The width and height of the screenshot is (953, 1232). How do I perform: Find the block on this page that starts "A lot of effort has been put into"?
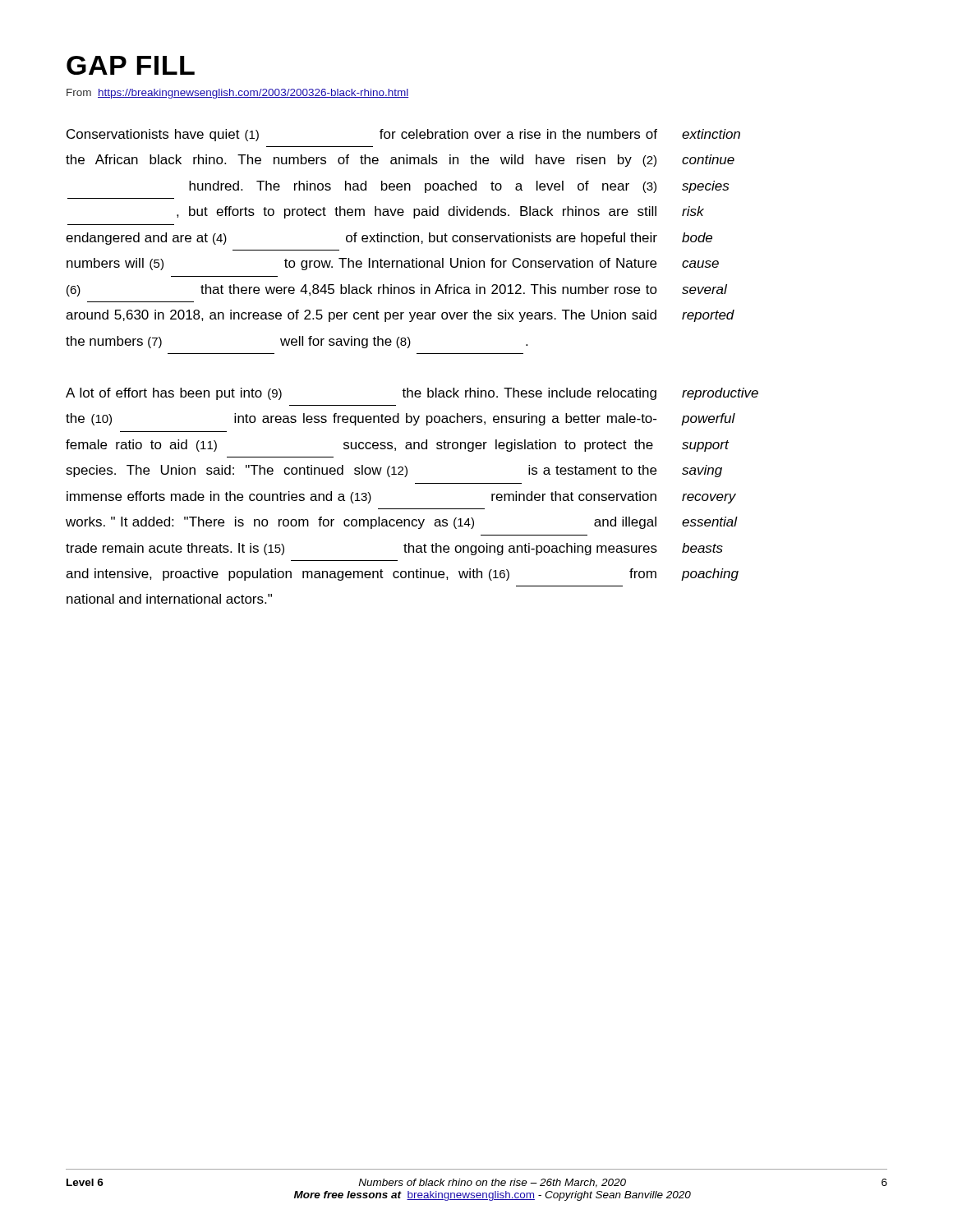[362, 496]
